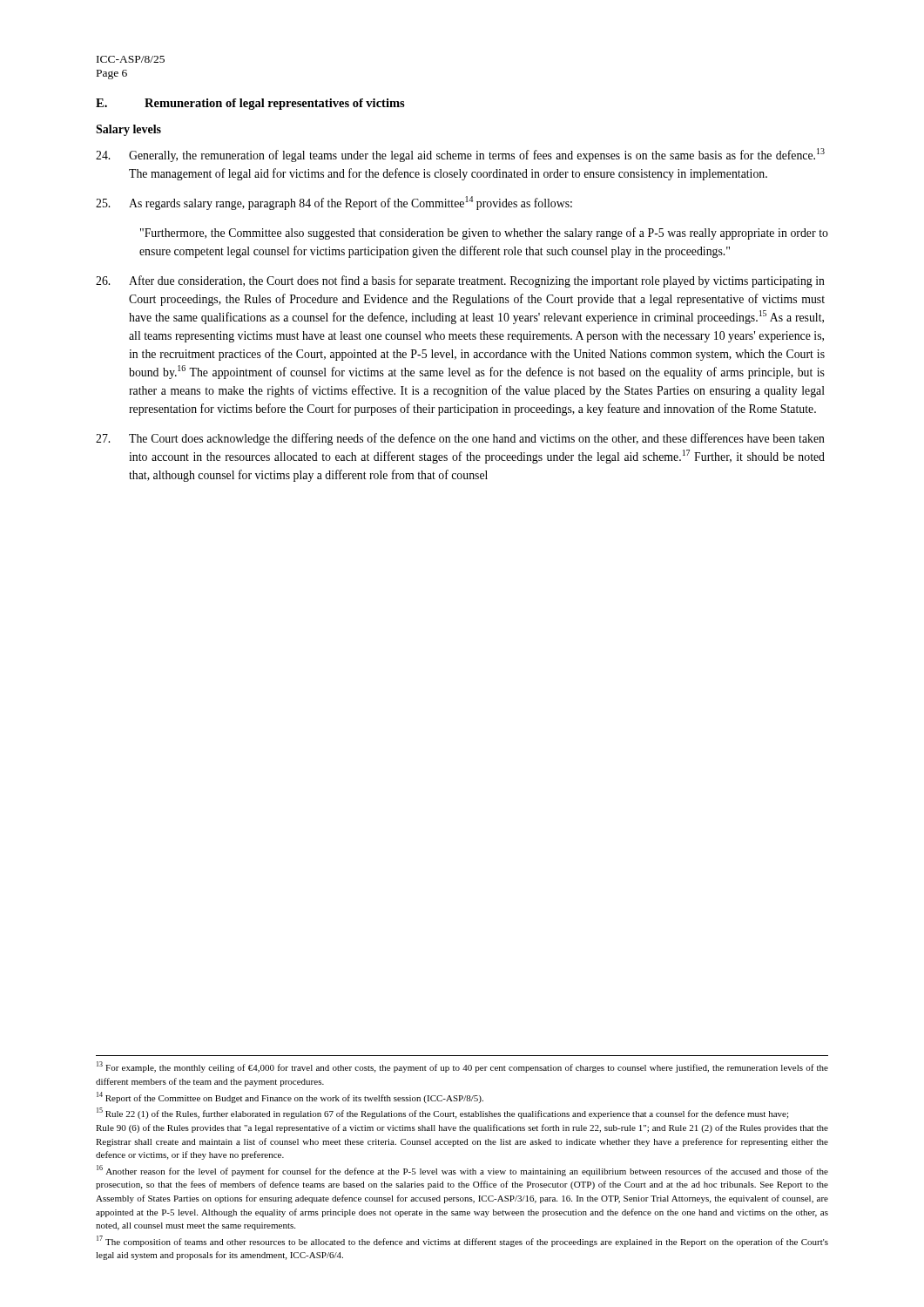Click on the element starting "Generally, the remuneration of"
Screen dimensions: 1307x924
[x=460, y=166]
